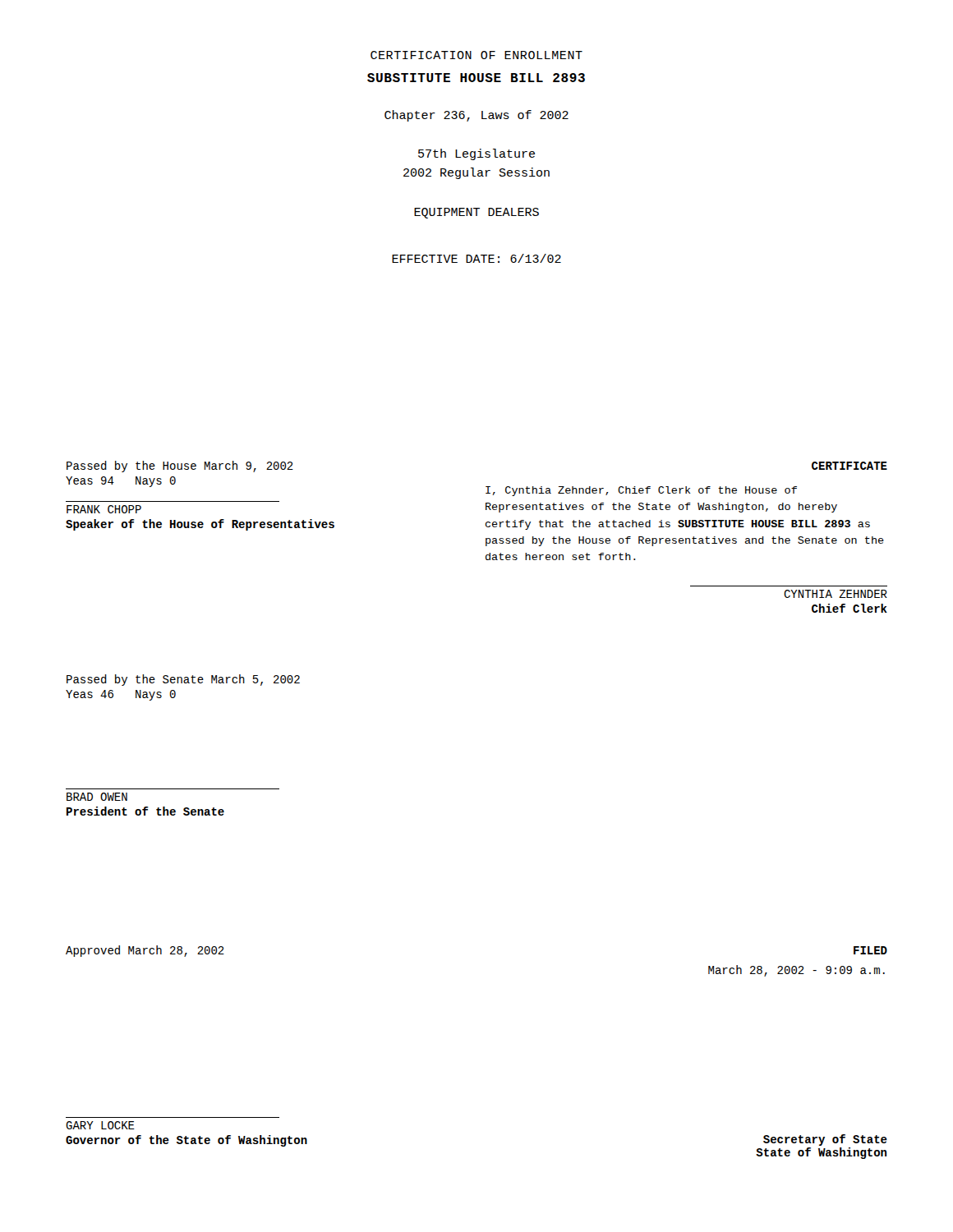
Task: Select the region starting "CERTIFICATION OF ENROLLMENT"
Action: click(476, 56)
